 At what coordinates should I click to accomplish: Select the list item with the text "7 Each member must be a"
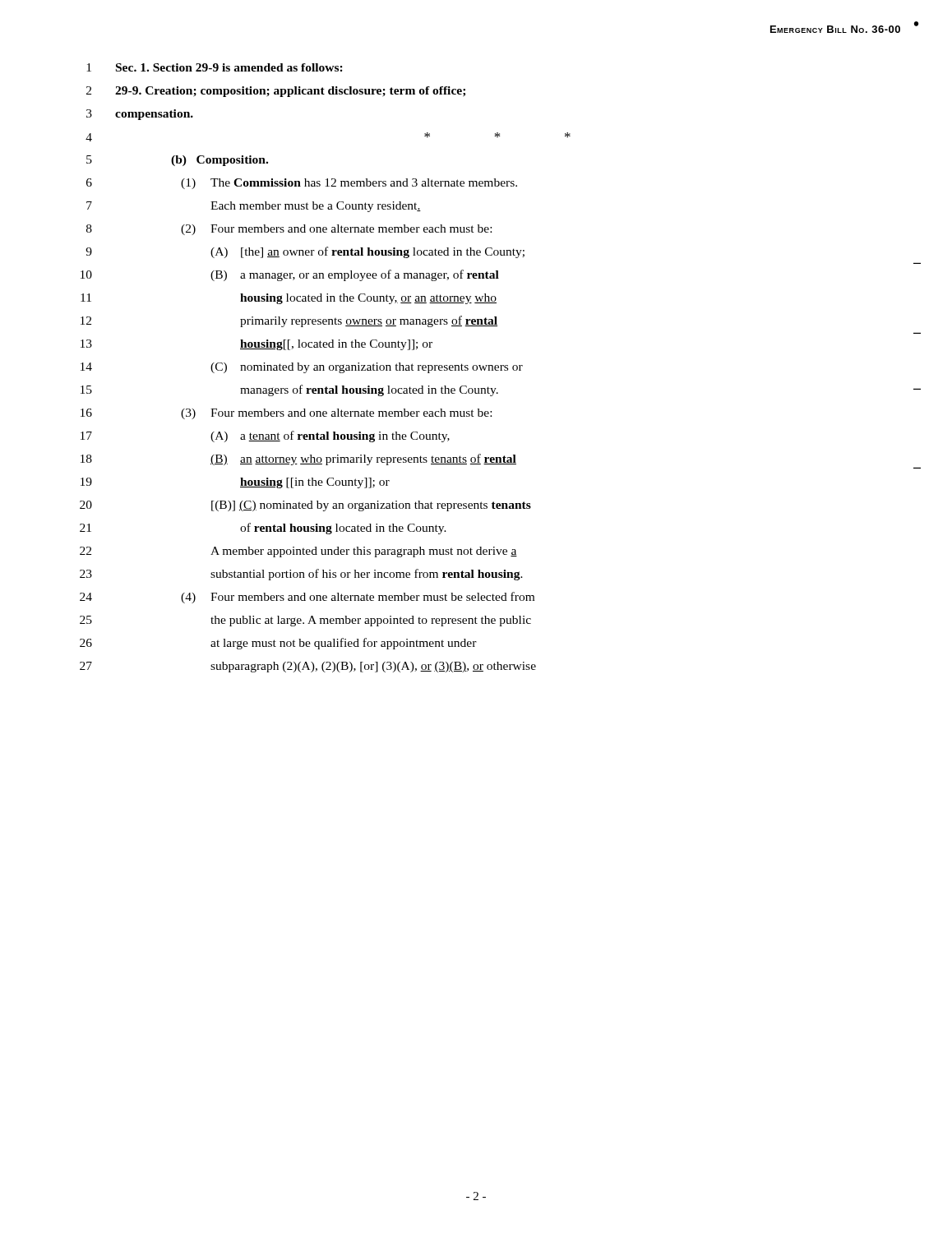(254, 207)
